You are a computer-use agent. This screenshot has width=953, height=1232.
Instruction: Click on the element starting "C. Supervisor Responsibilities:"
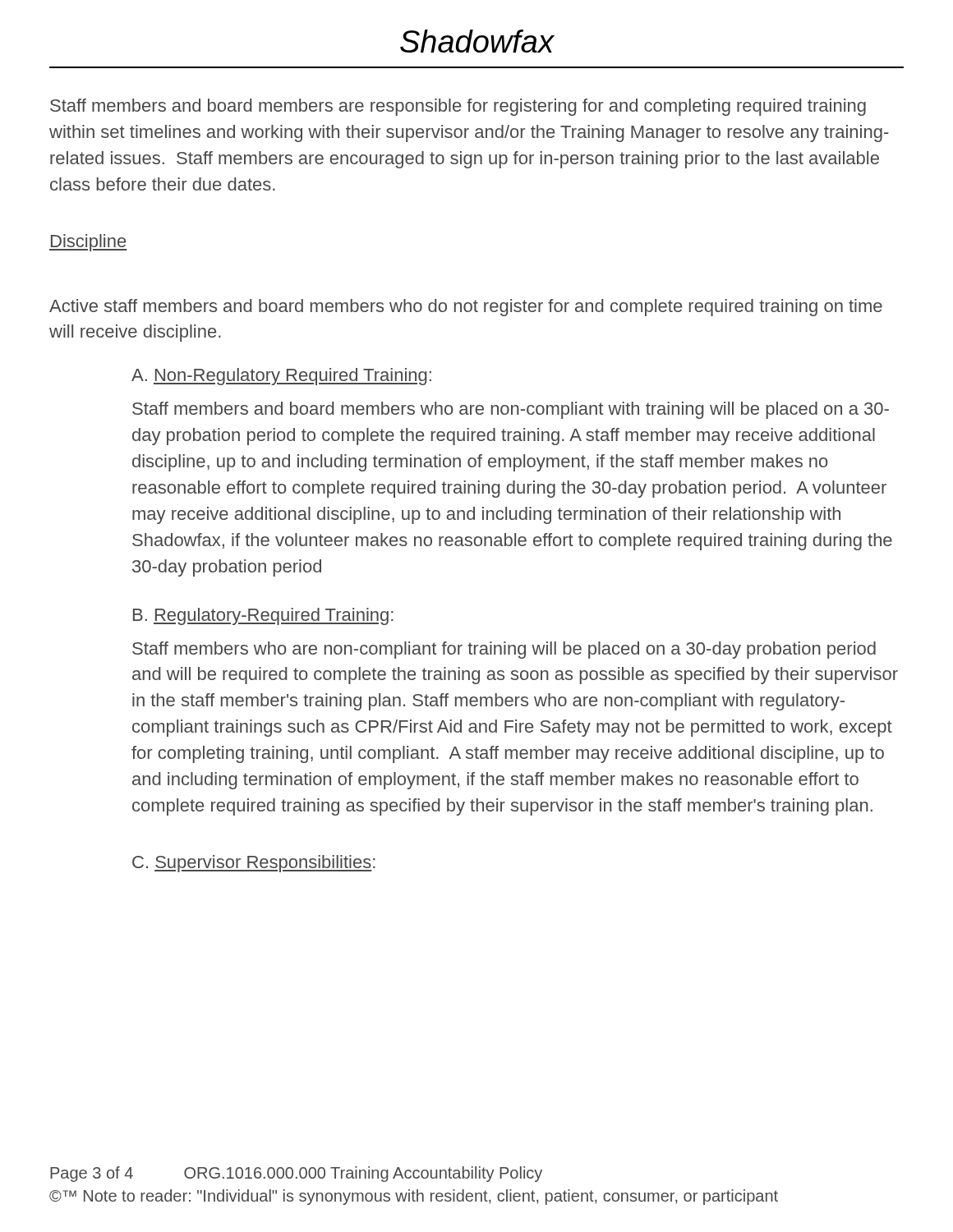[254, 862]
